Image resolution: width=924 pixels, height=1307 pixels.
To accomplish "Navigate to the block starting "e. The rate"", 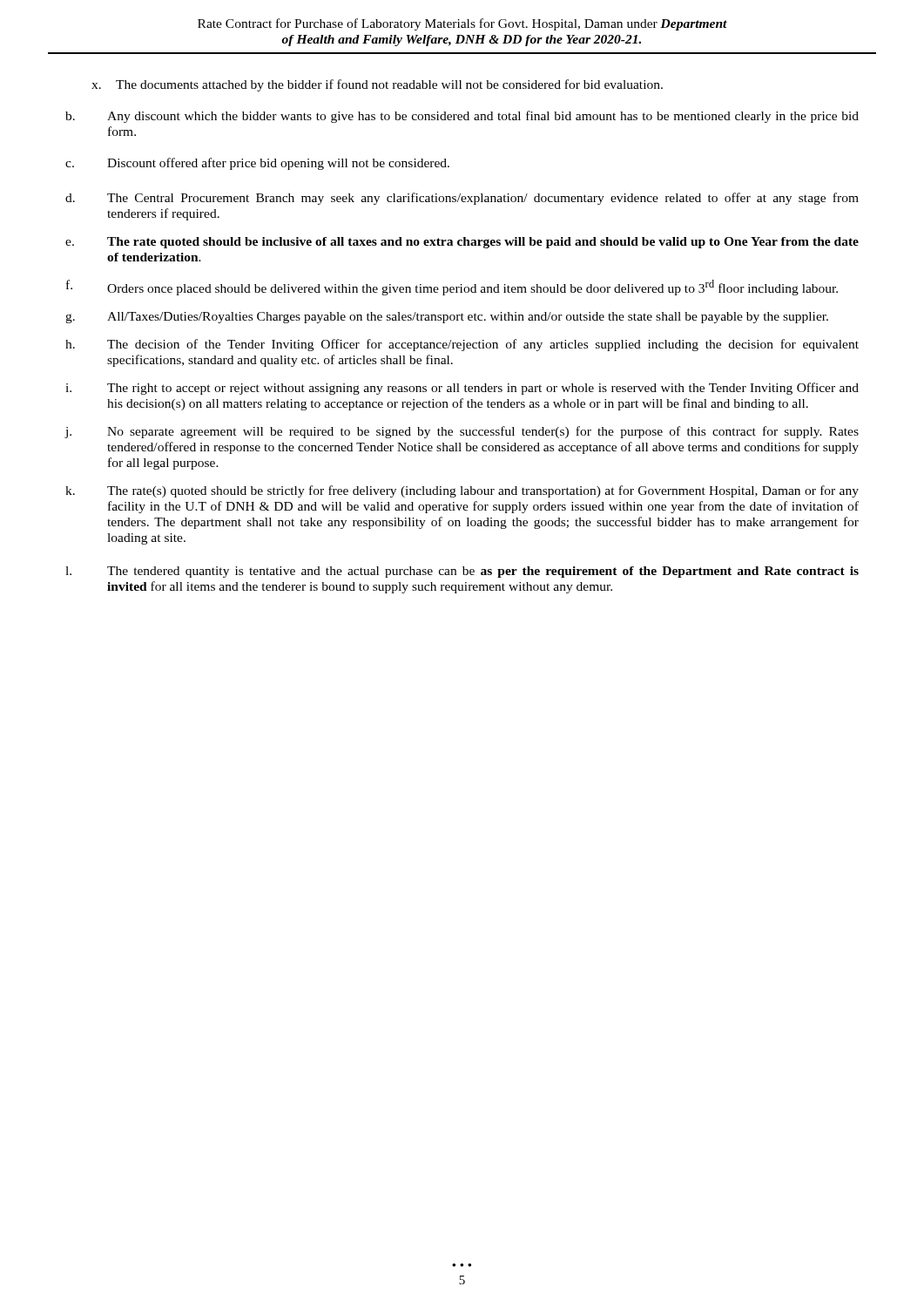I will 462,249.
